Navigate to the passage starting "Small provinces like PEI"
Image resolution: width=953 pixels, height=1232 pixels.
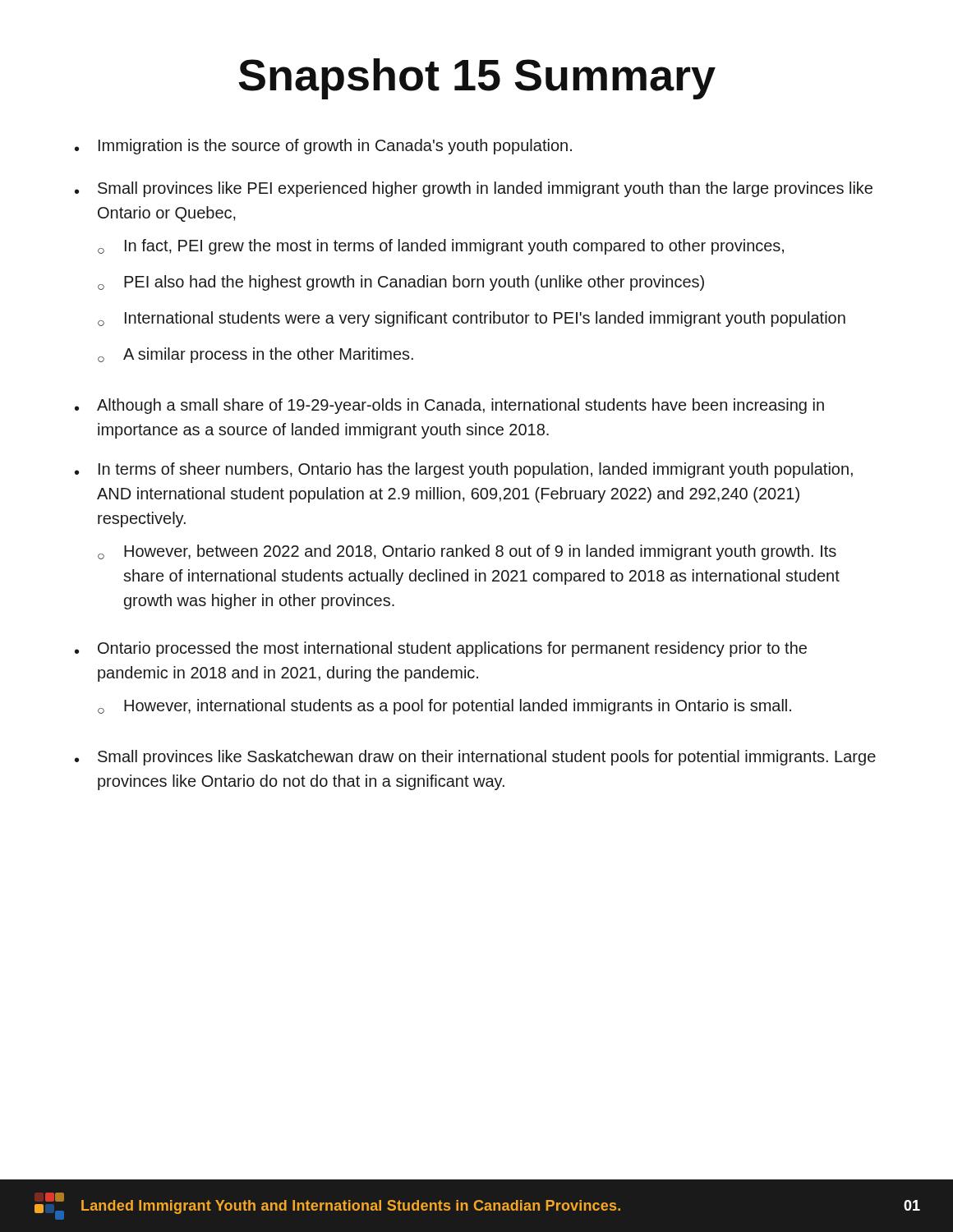[x=476, y=277]
